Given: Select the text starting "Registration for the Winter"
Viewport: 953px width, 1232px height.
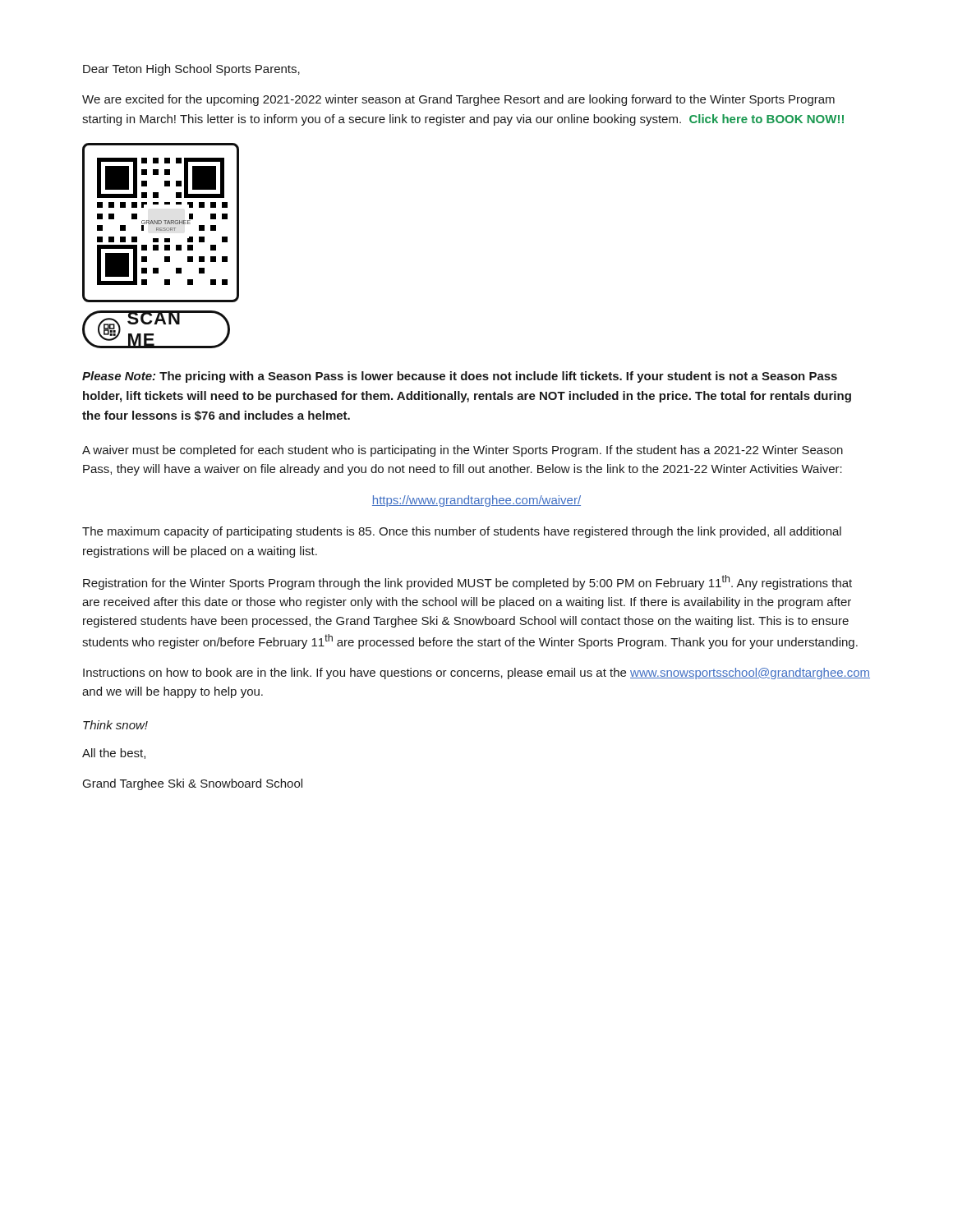Looking at the screenshot, I should point(470,611).
